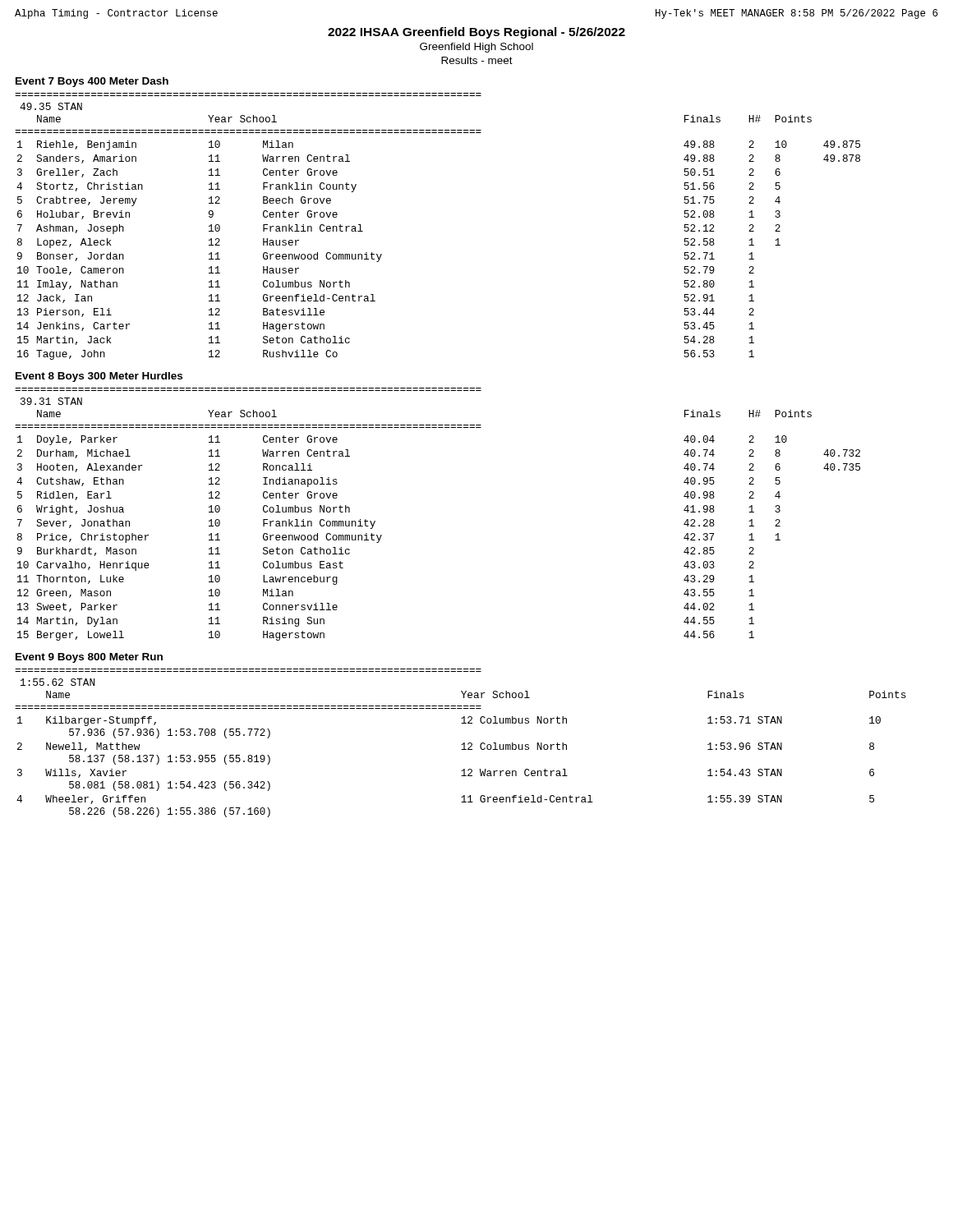Locate the text "Results - meet"

point(476,60)
